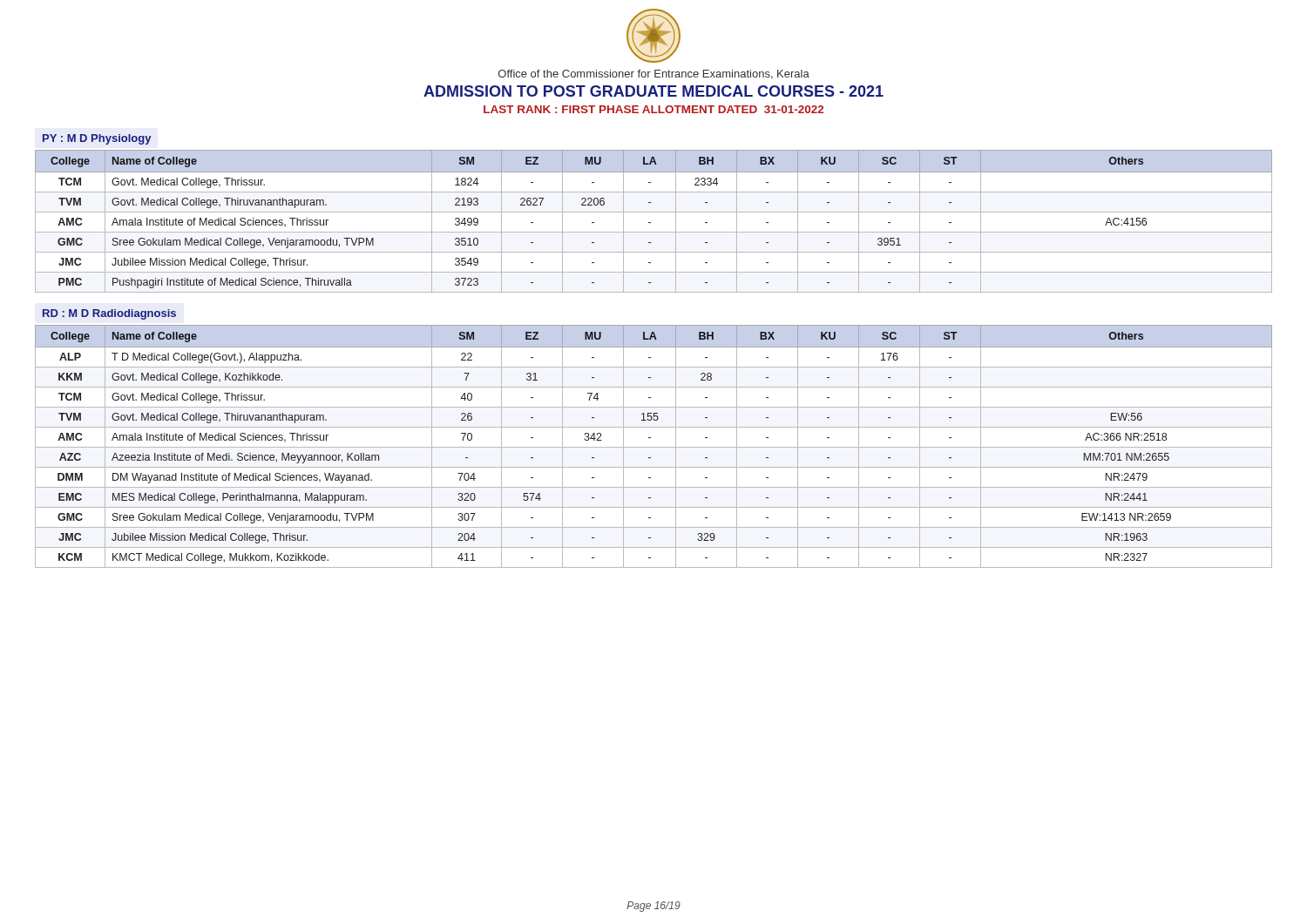Image resolution: width=1307 pixels, height=924 pixels.
Task: Find a logo
Action: pos(654,37)
